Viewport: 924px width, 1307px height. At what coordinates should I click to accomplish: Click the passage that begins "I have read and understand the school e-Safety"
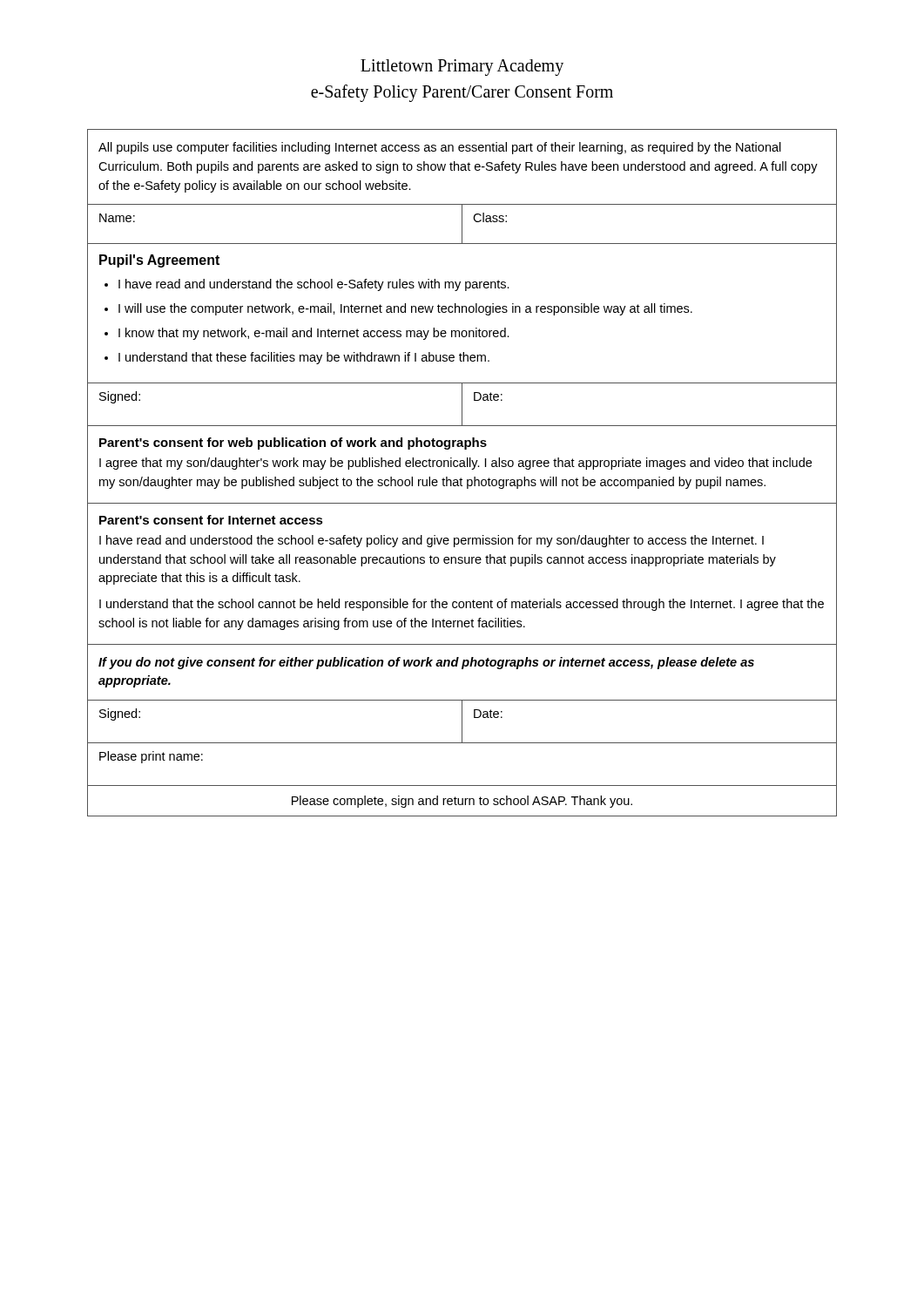(314, 284)
